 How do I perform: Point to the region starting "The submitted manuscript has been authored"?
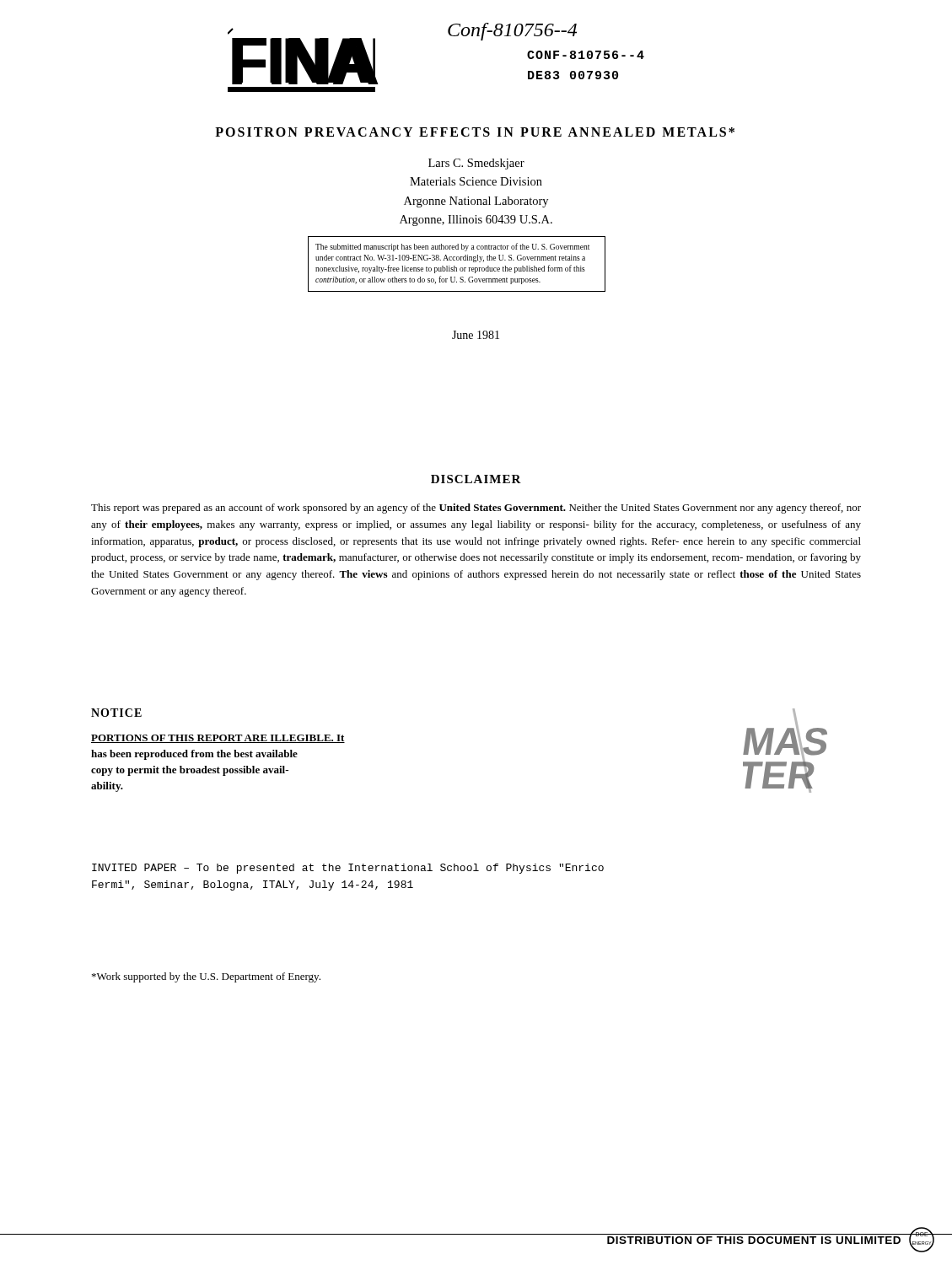pos(453,264)
